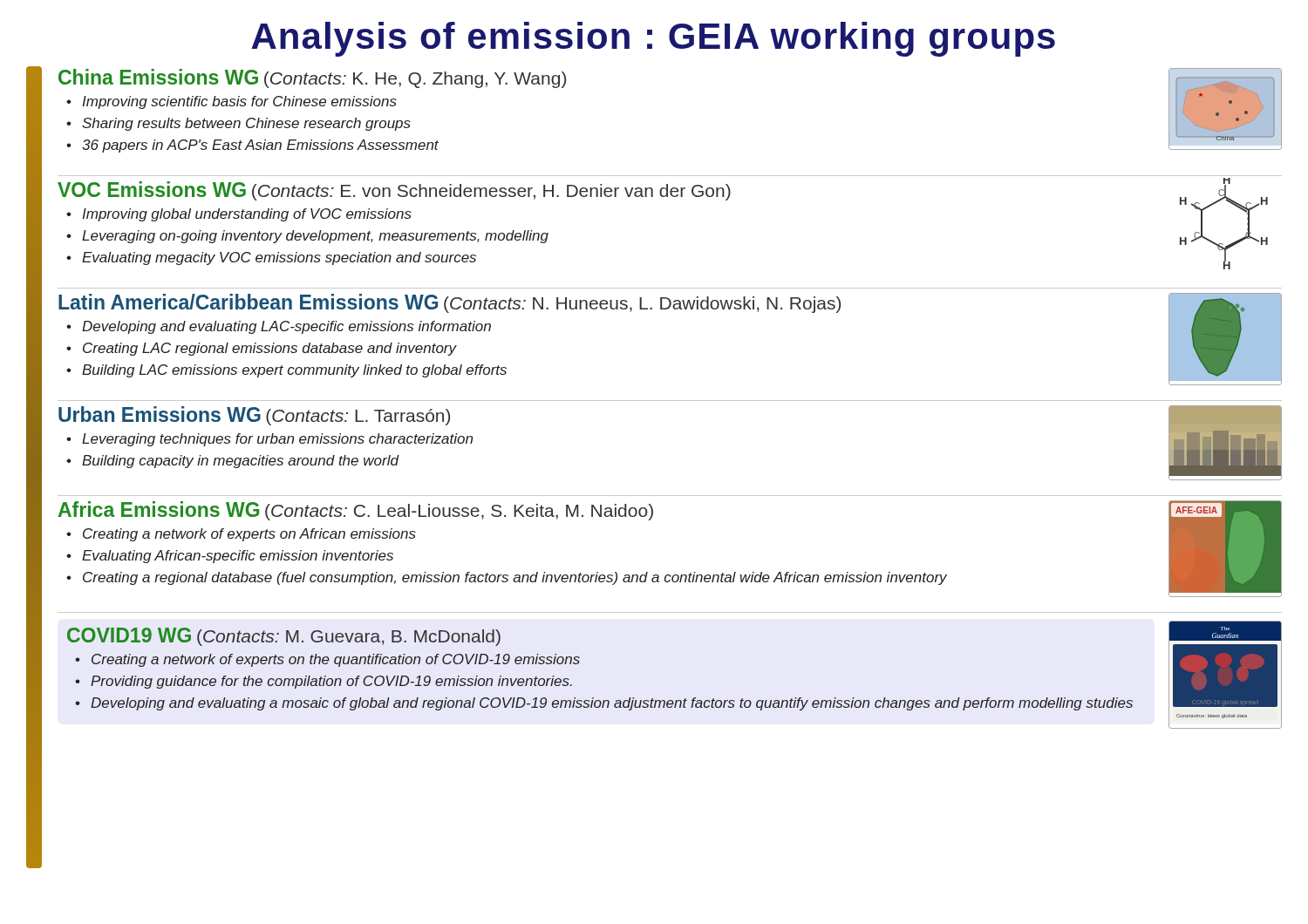The width and height of the screenshot is (1308, 924).
Task: Where does it say "Developing and evaluating LAC-specific emissions information"?
Action: [x=287, y=326]
